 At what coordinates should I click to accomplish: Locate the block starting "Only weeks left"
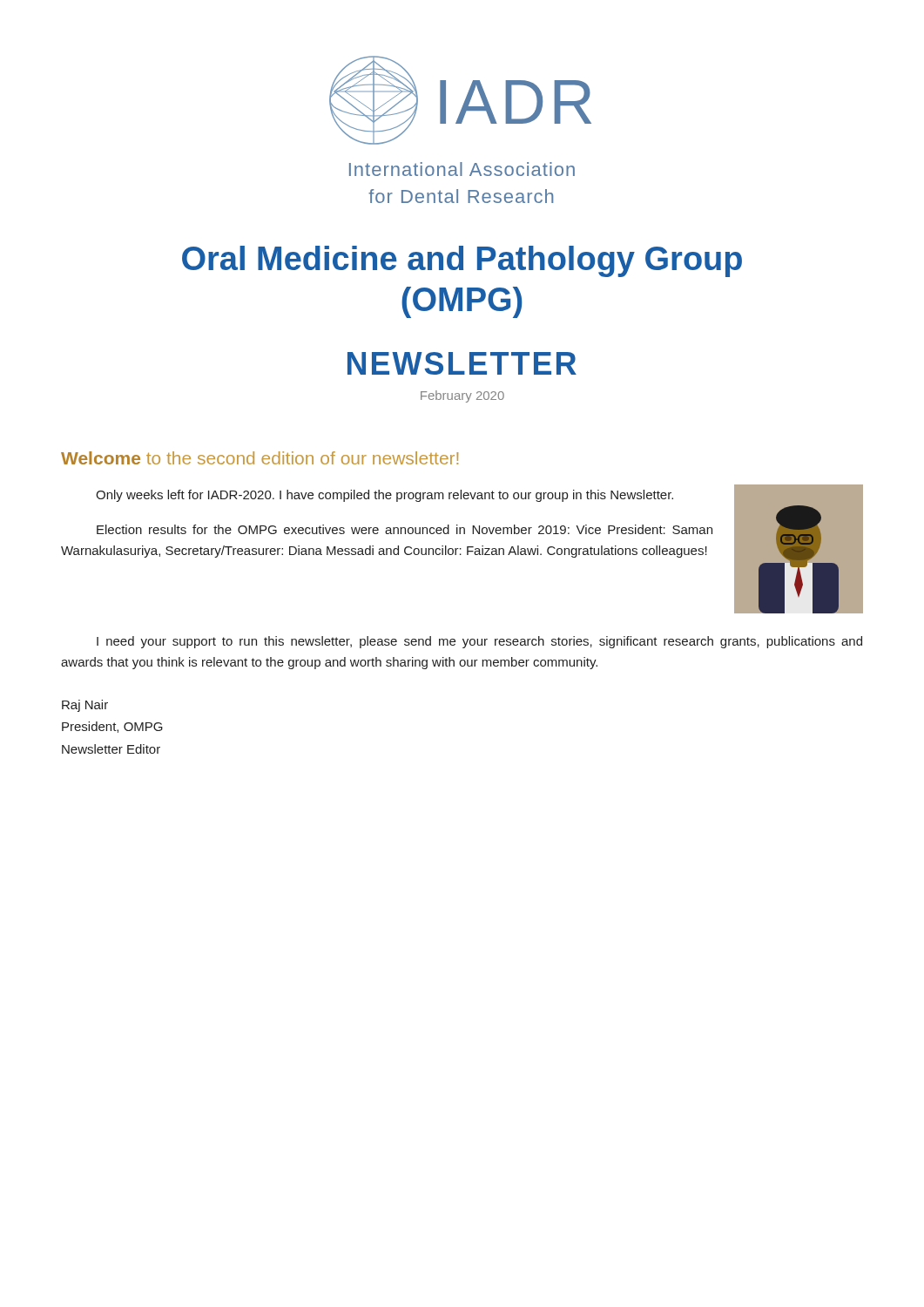tap(385, 494)
